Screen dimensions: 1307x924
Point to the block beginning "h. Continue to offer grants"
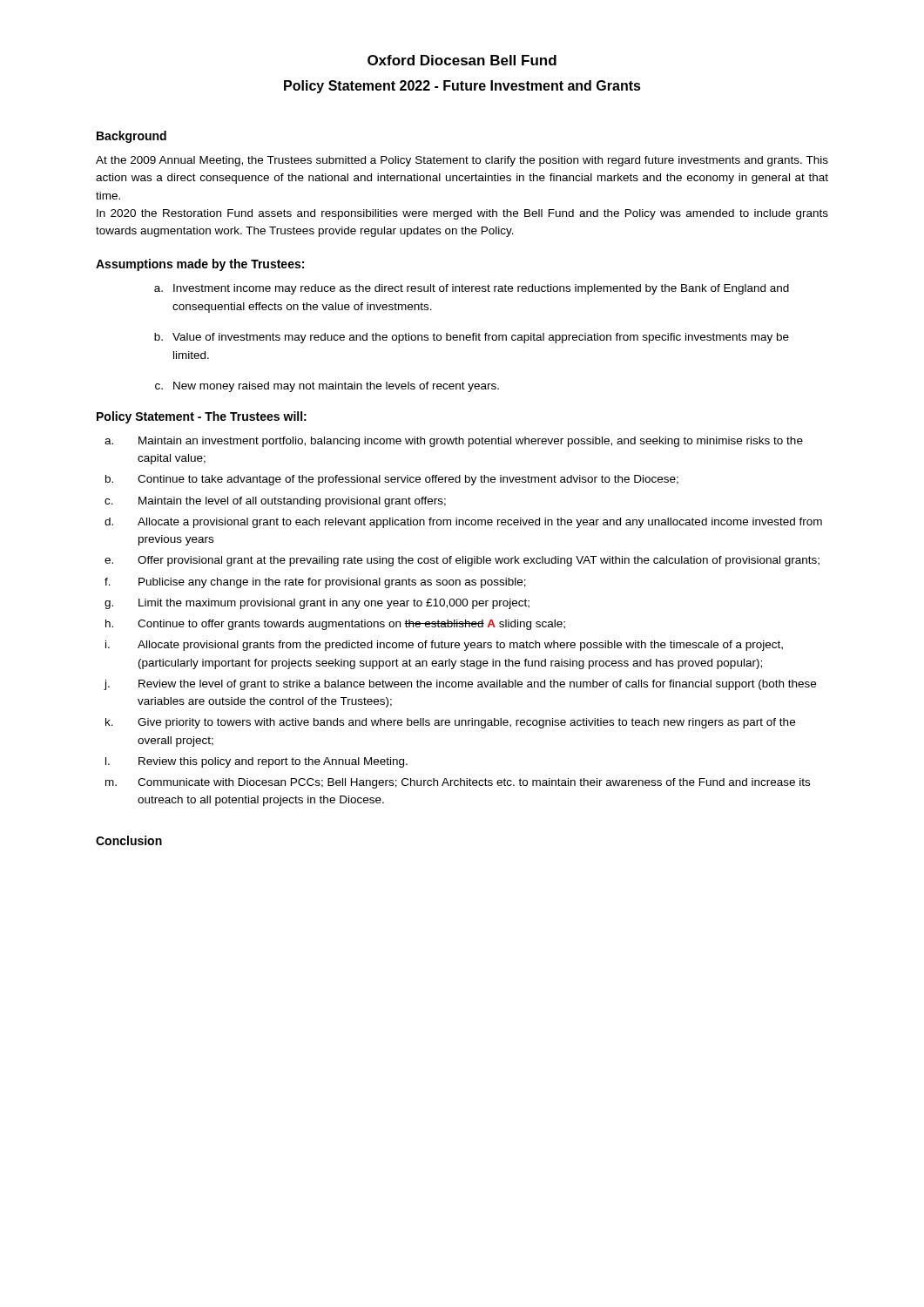click(x=335, y=624)
